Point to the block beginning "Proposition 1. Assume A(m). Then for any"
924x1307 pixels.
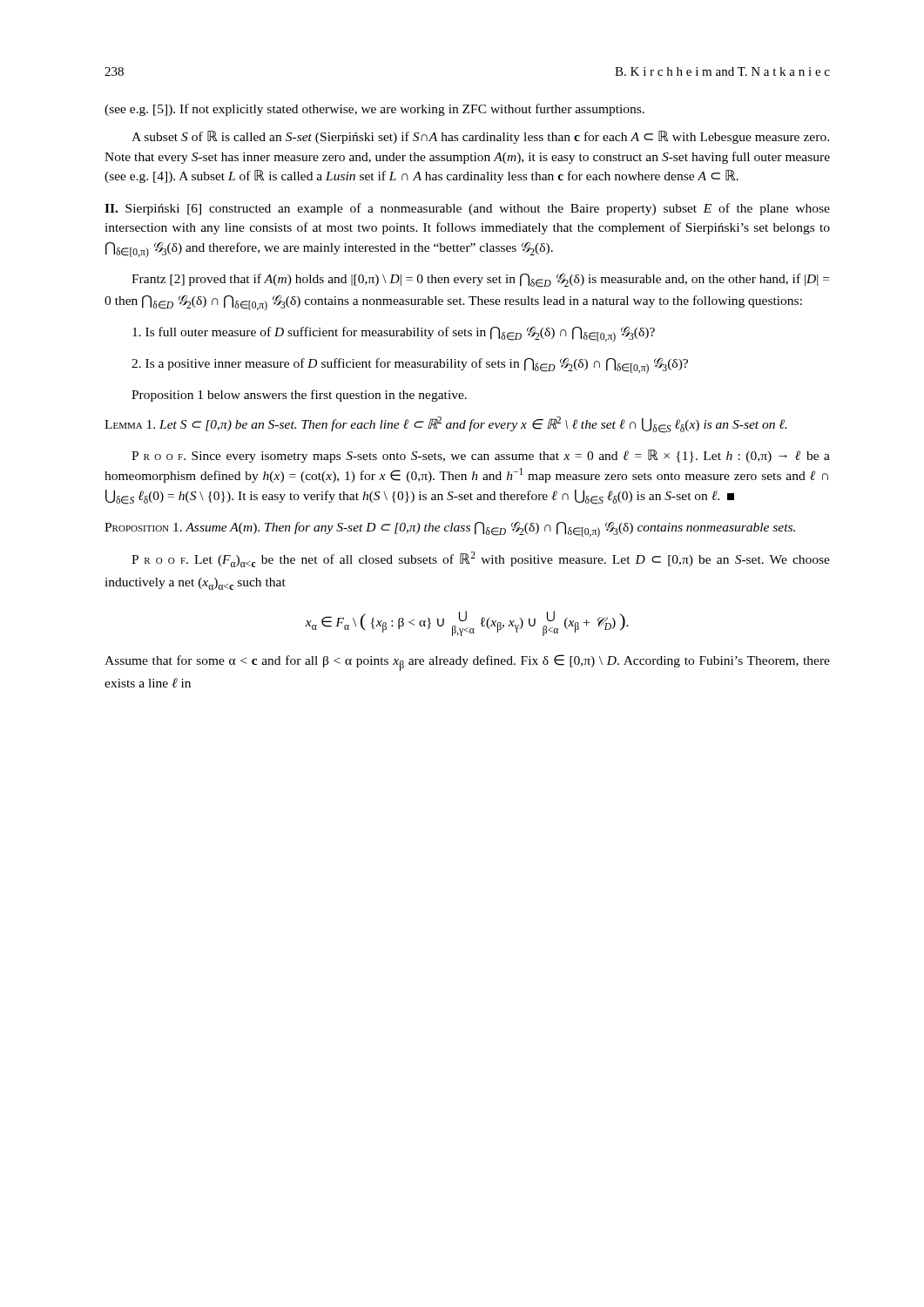pos(467,529)
